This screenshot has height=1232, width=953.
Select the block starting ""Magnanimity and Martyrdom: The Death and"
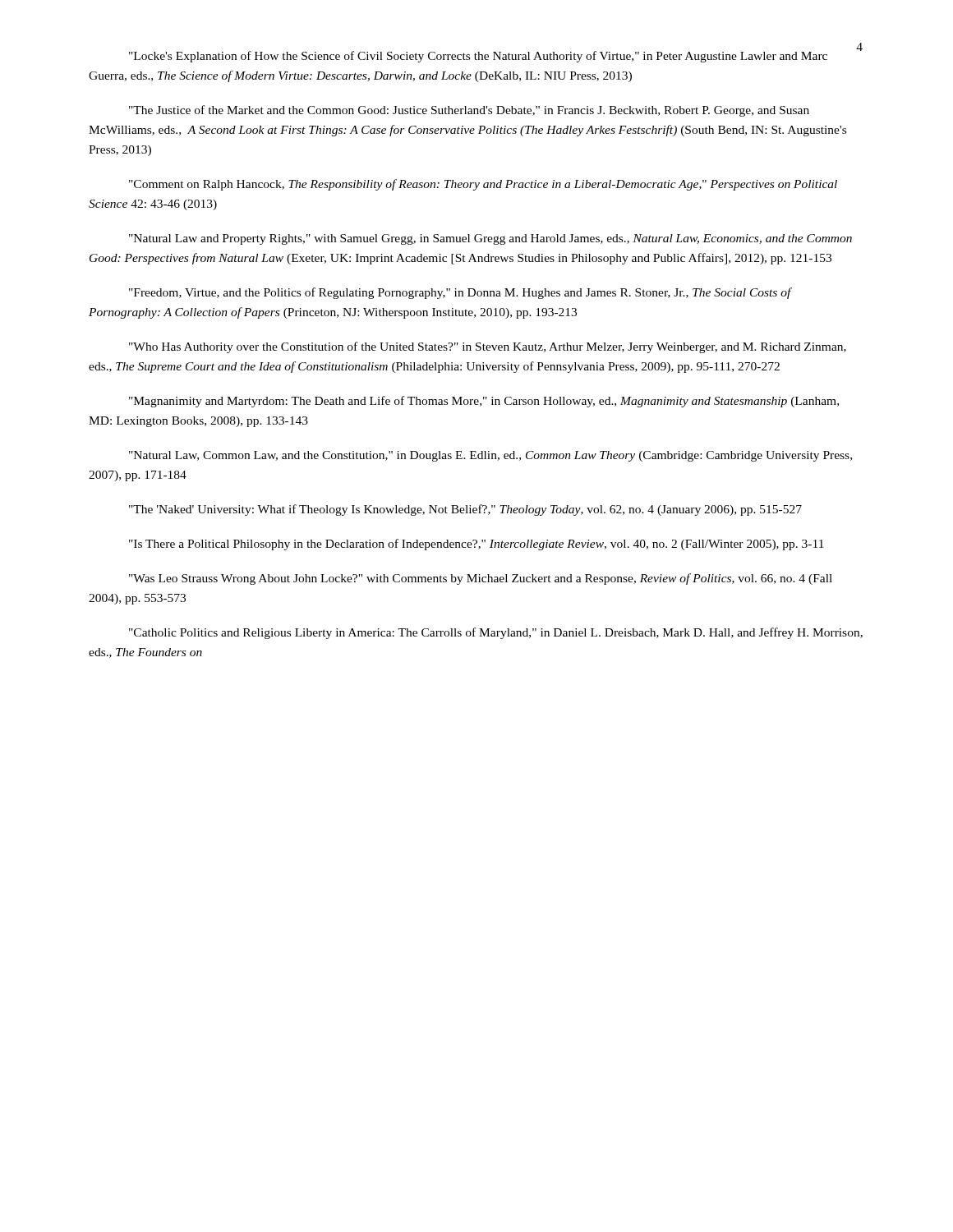point(476,411)
